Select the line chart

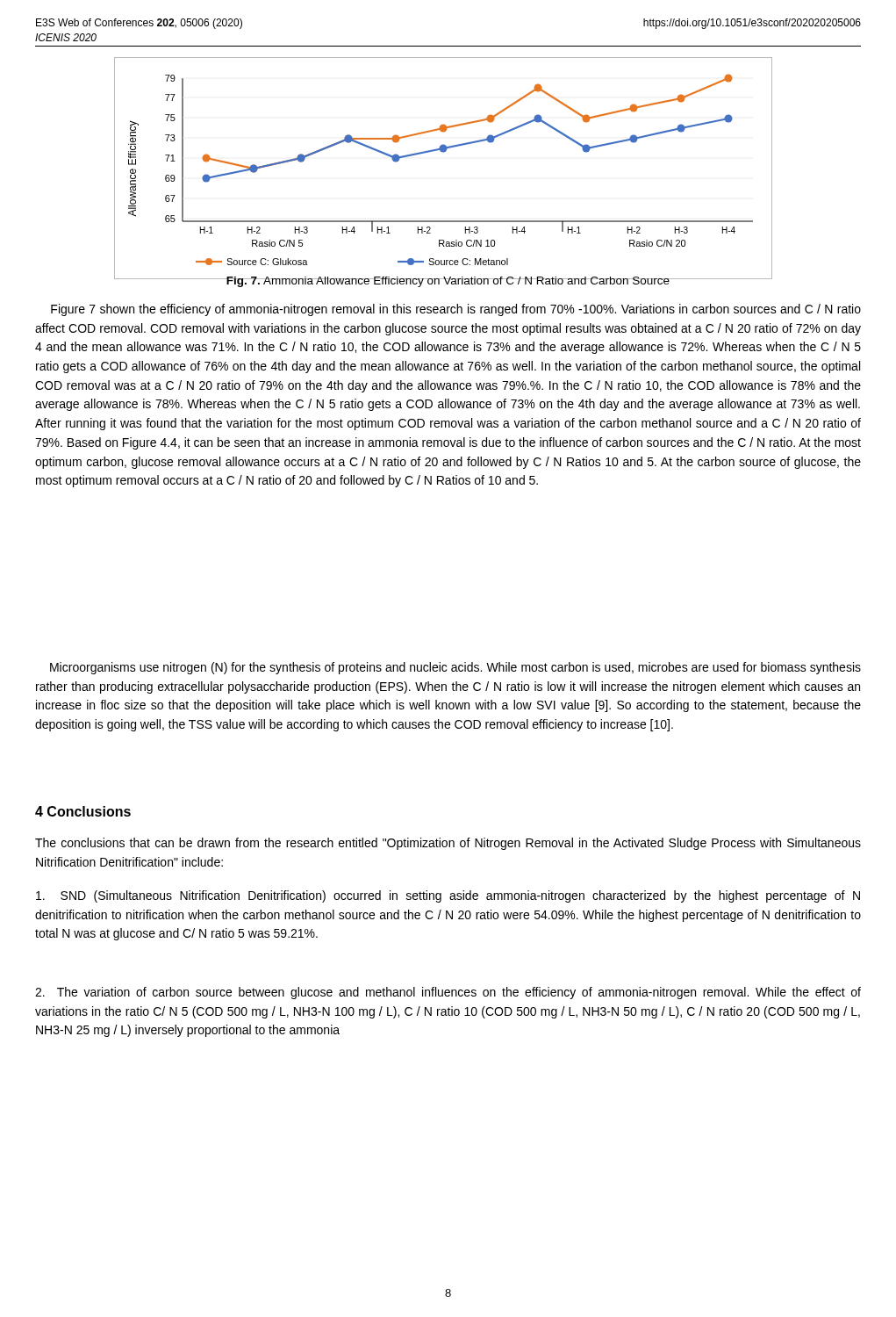click(x=443, y=168)
